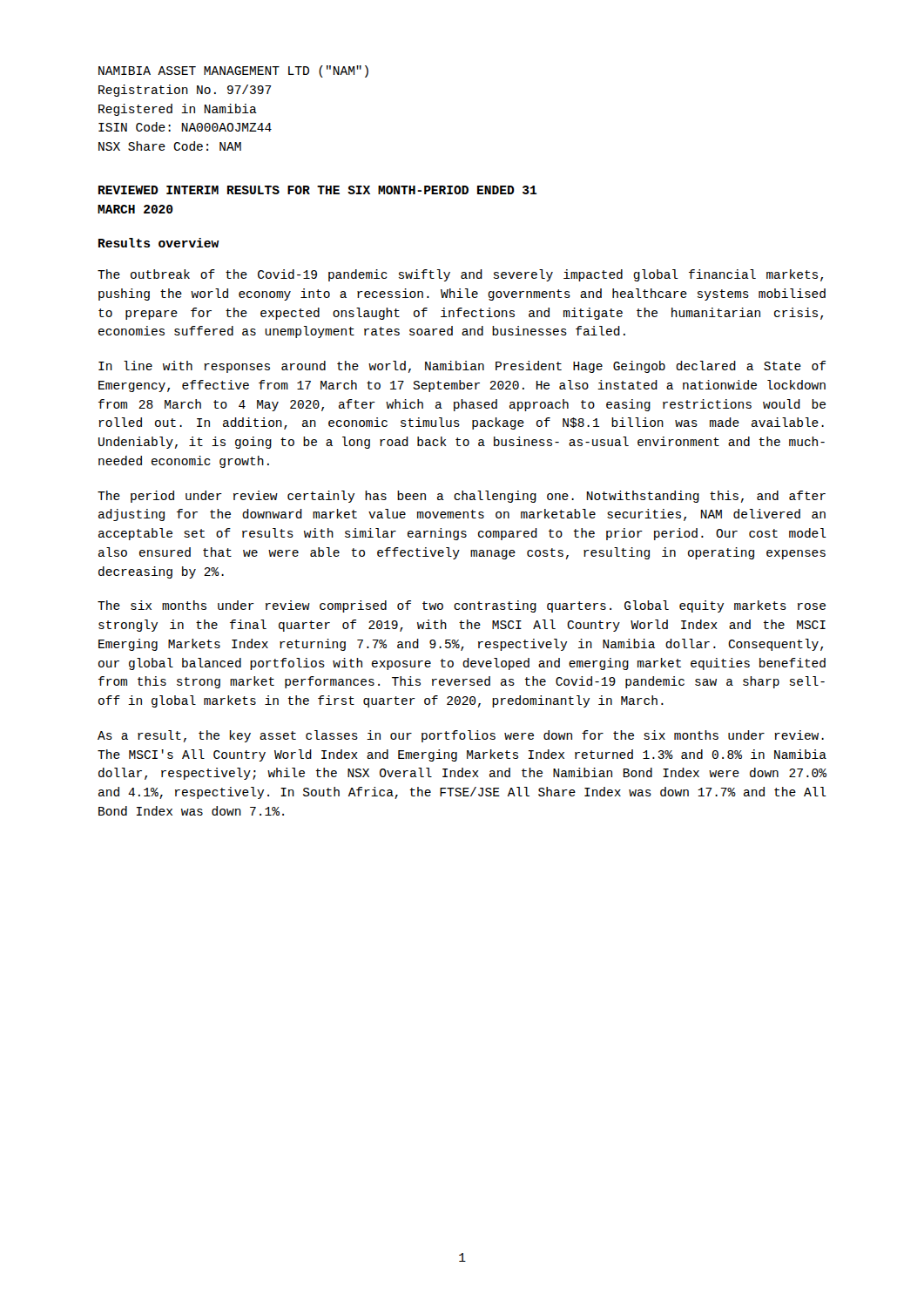The width and height of the screenshot is (924, 1307).
Task: Find the section header that reads "Results overview"
Action: pyautogui.click(x=158, y=244)
